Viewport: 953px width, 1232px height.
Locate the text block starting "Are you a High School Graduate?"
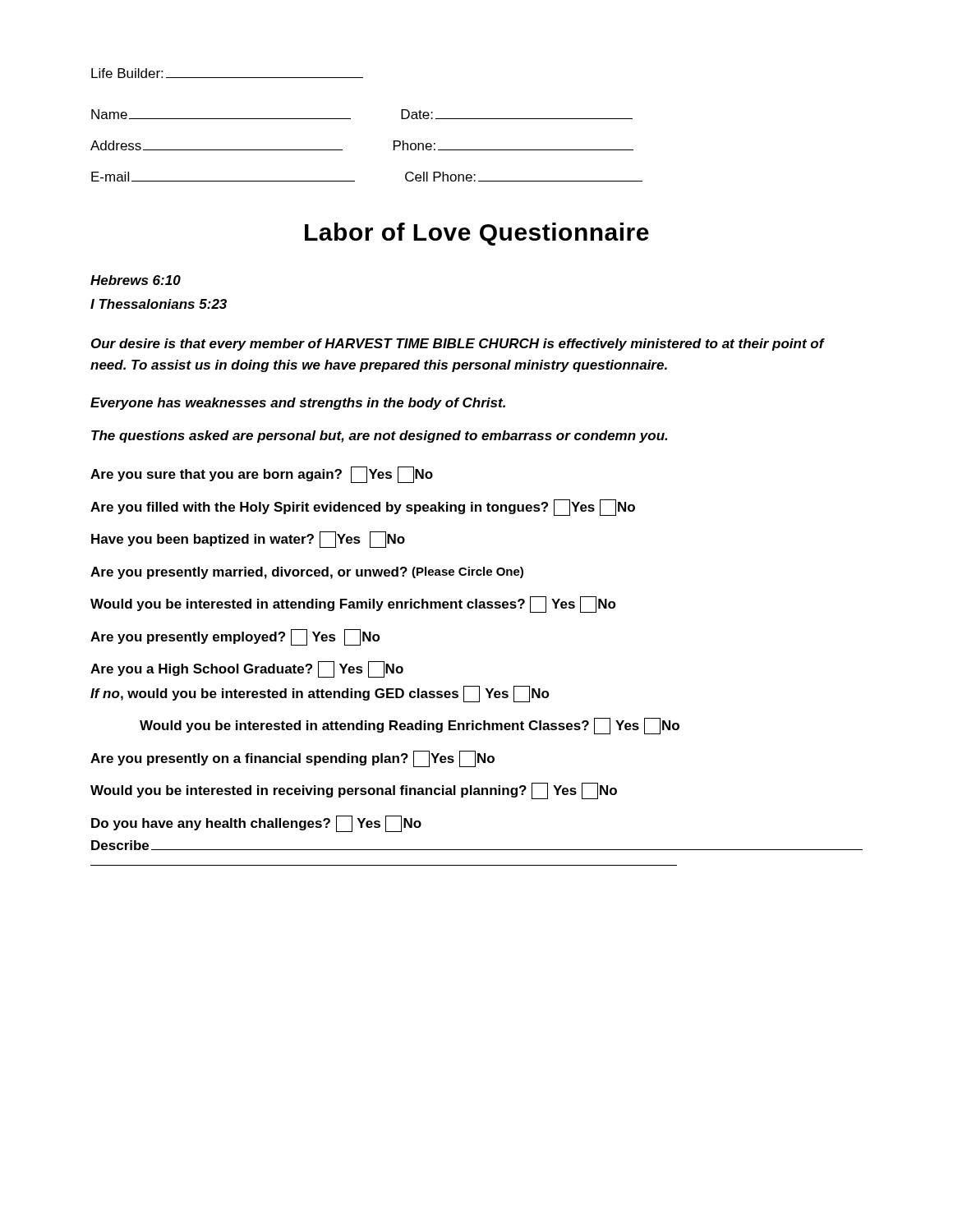pos(476,682)
